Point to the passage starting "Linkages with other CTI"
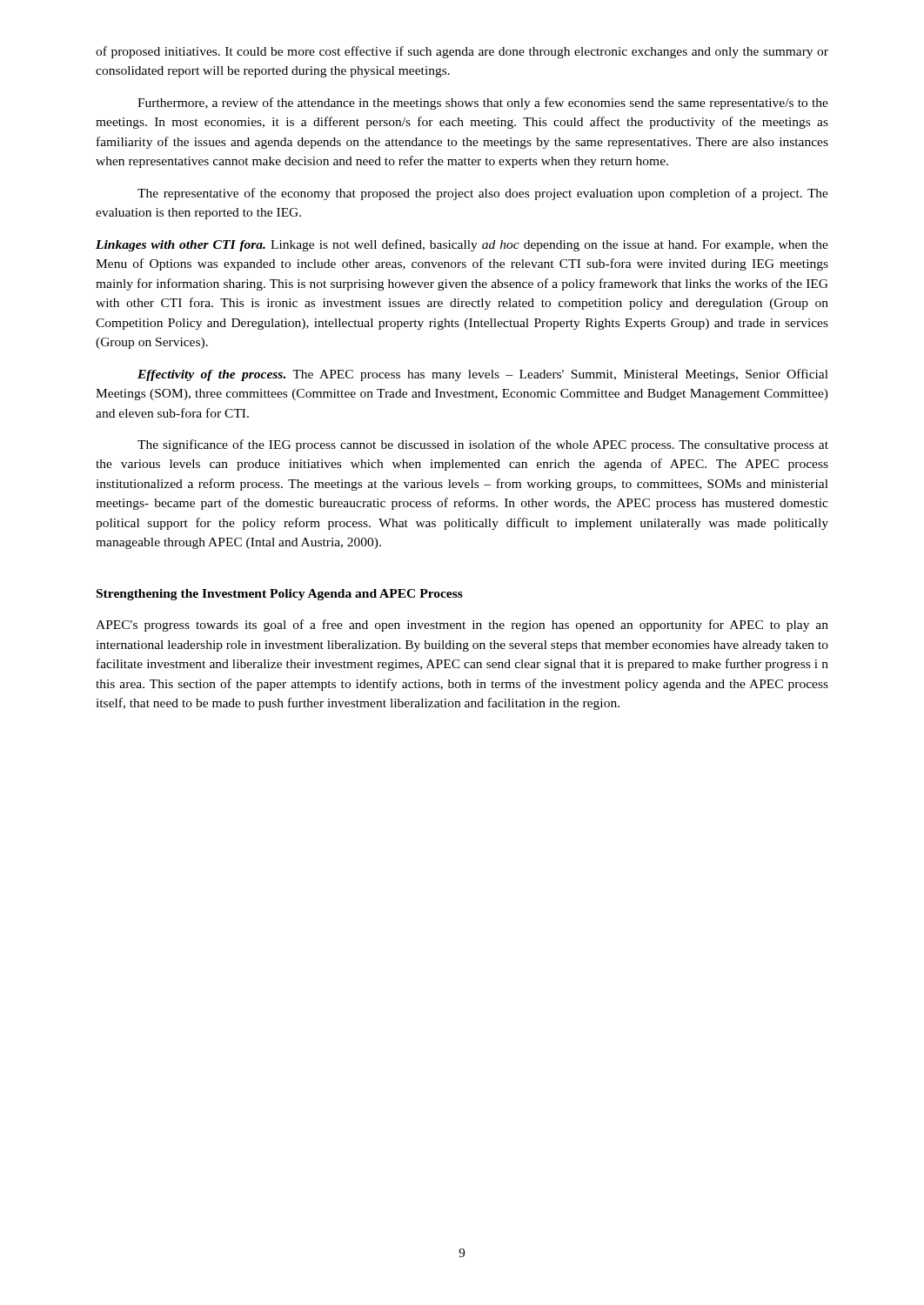924x1305 pixels. pyautogui.click(x=462, y=293)
